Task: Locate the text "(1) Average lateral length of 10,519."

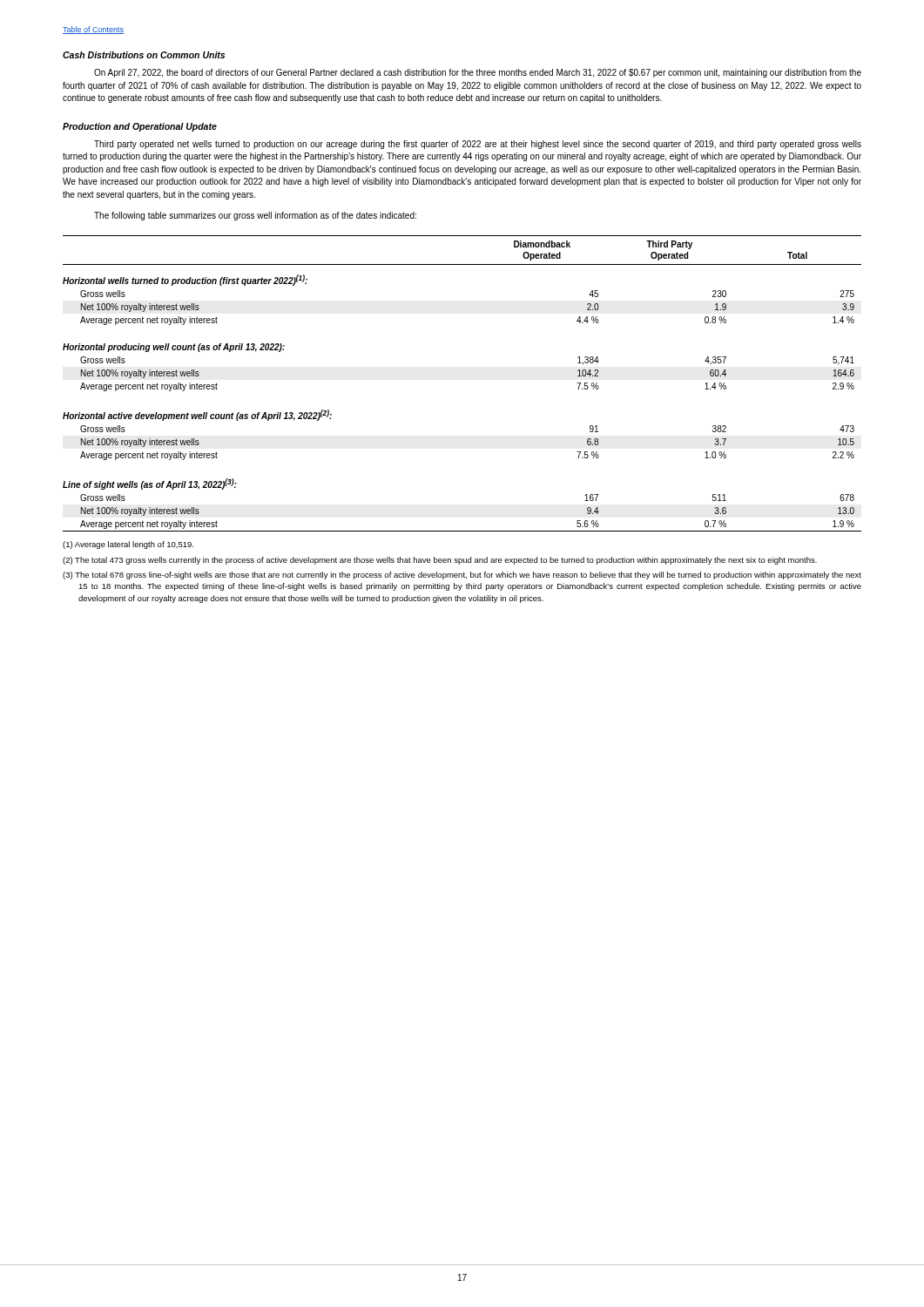Action: tap(128, 545)
